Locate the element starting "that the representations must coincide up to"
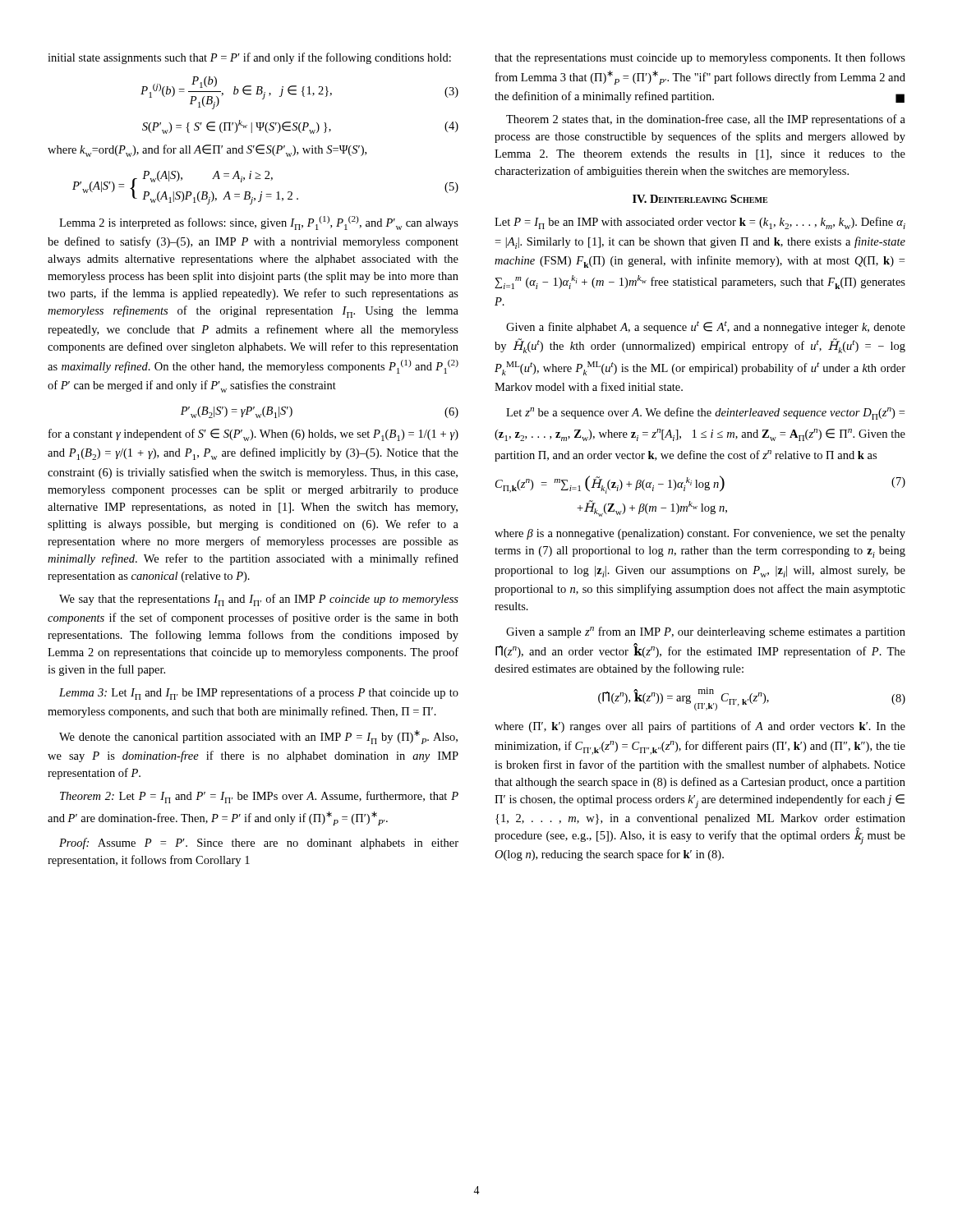The image size is (953, 1232). pos(700,115)
